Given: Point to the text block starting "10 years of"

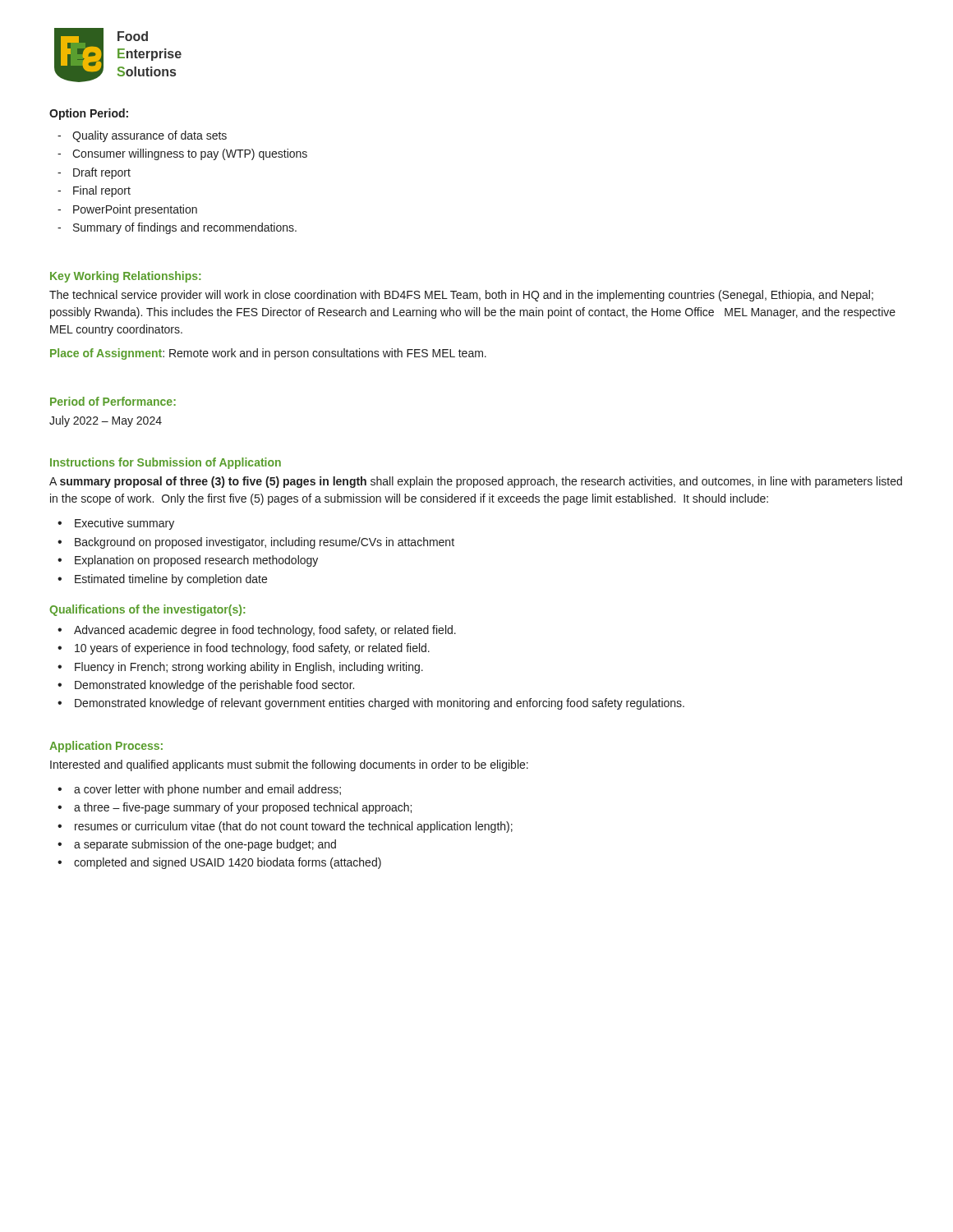Looking at the screenshot, I should (252, 648).
